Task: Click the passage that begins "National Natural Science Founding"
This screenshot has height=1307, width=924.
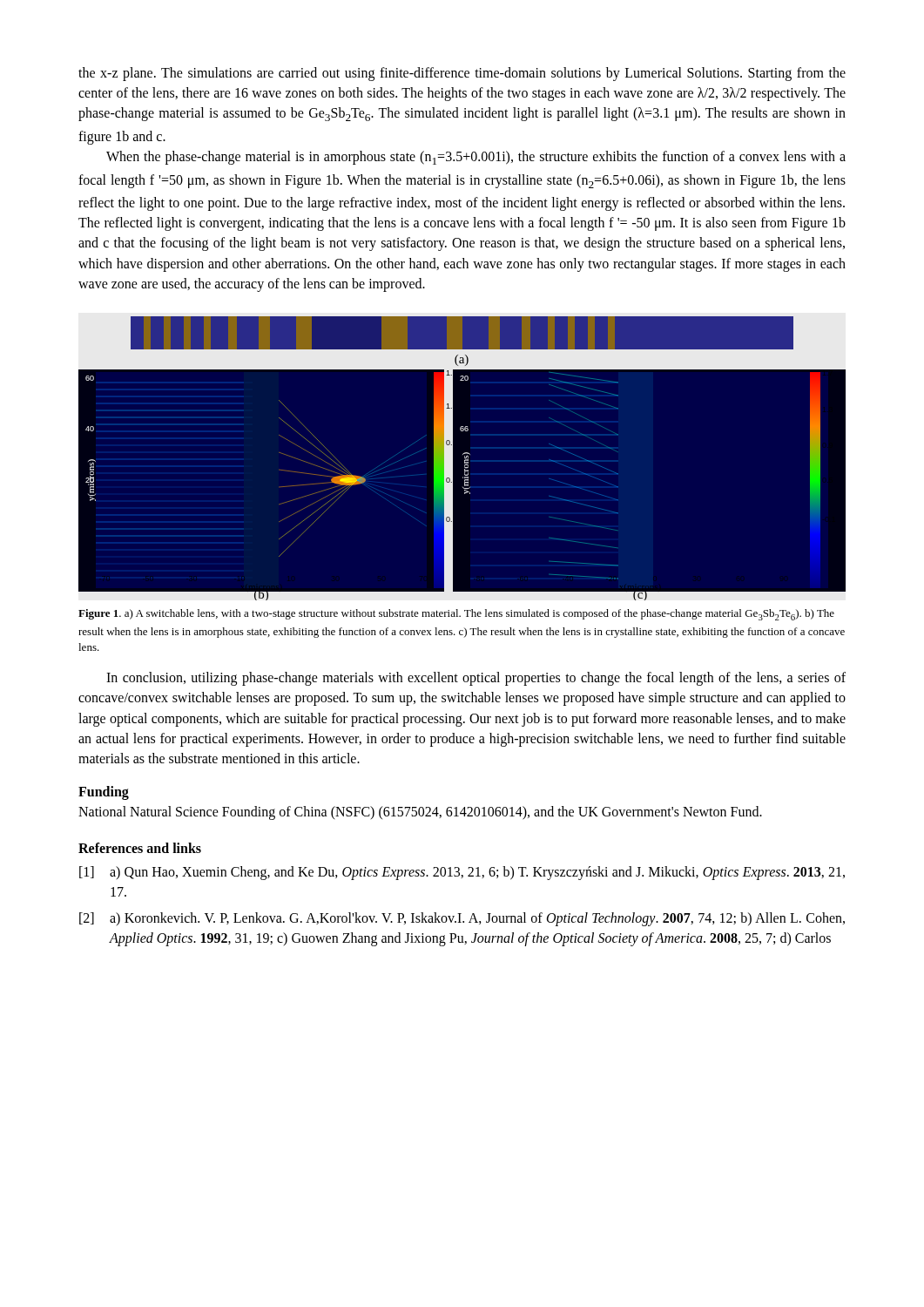Action: click(462, 812)
